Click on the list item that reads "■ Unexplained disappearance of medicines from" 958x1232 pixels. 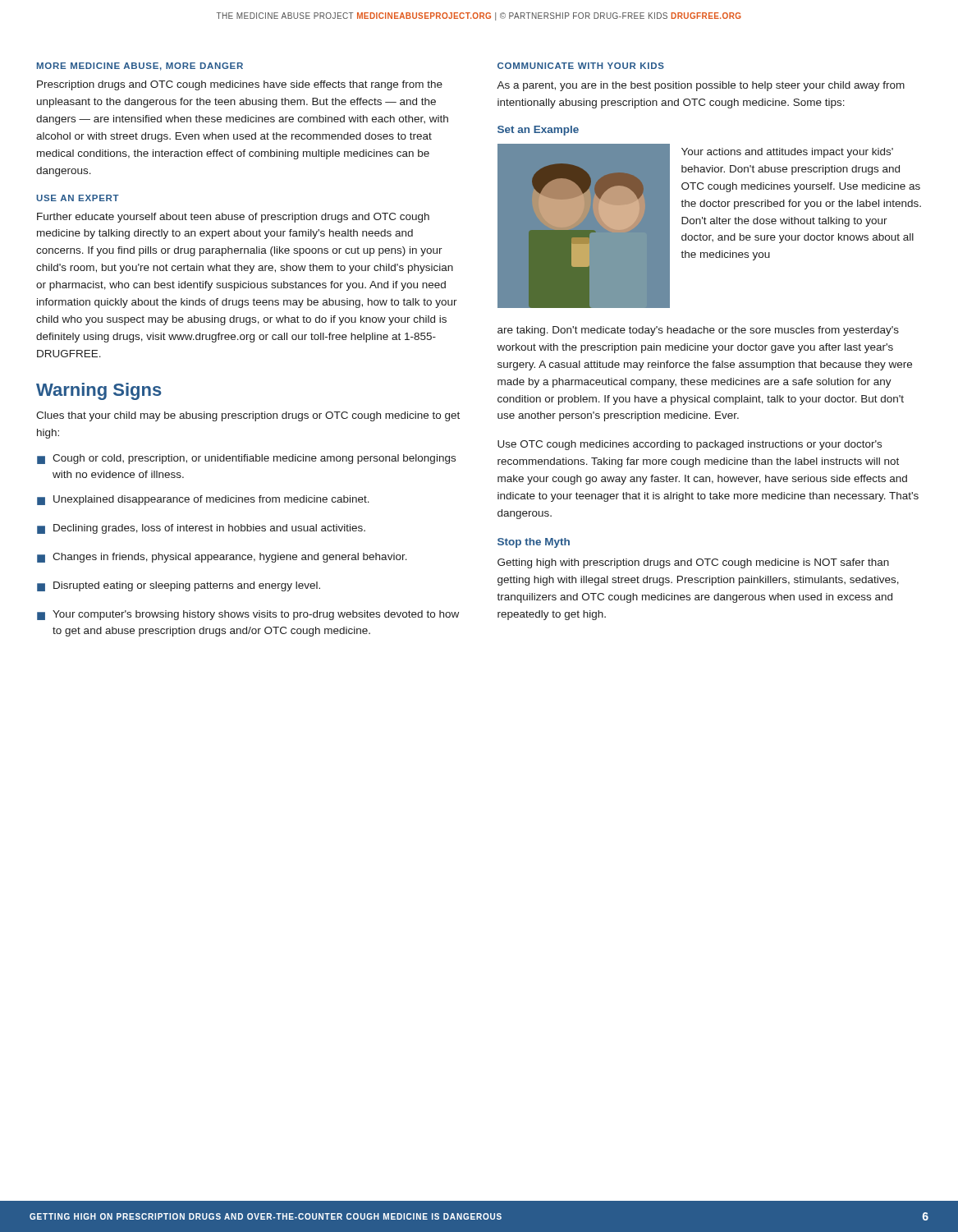[203, 502]
